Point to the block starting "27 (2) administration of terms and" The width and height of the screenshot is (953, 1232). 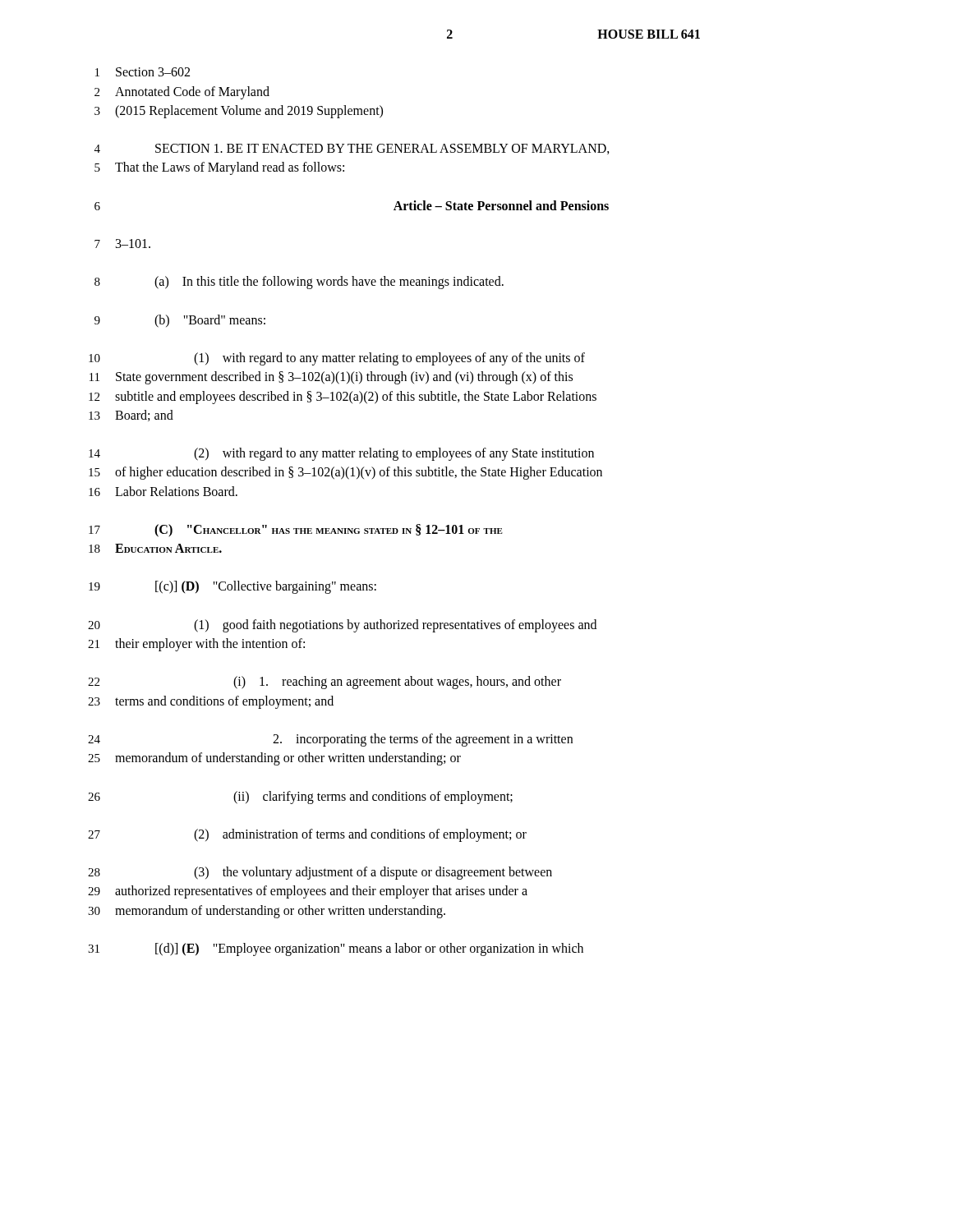tap(476, 834)
